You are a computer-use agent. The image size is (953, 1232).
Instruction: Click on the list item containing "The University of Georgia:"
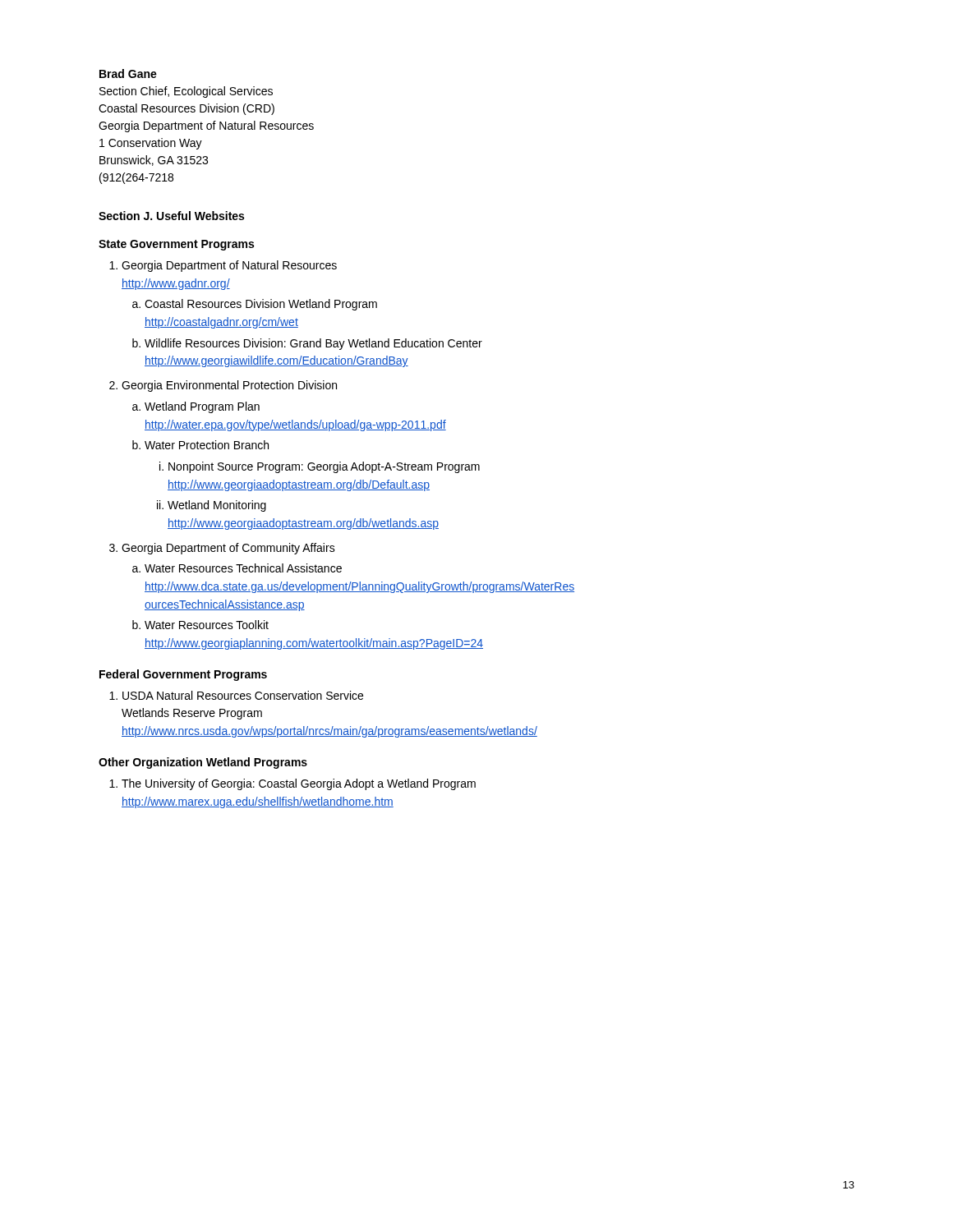pyautogui.click(x=299, y=792)
